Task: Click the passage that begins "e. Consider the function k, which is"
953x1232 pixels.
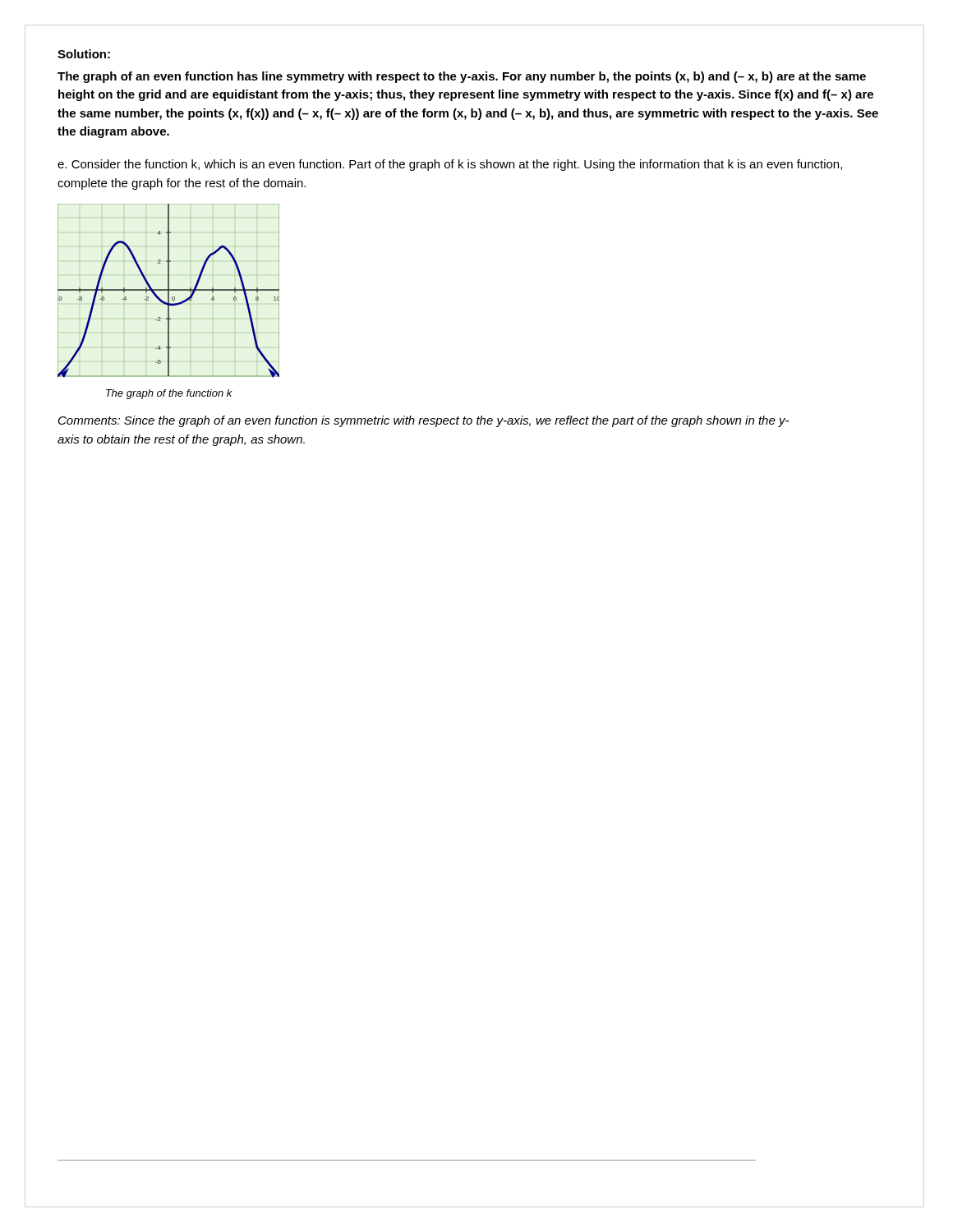Action: pos(450,173)
